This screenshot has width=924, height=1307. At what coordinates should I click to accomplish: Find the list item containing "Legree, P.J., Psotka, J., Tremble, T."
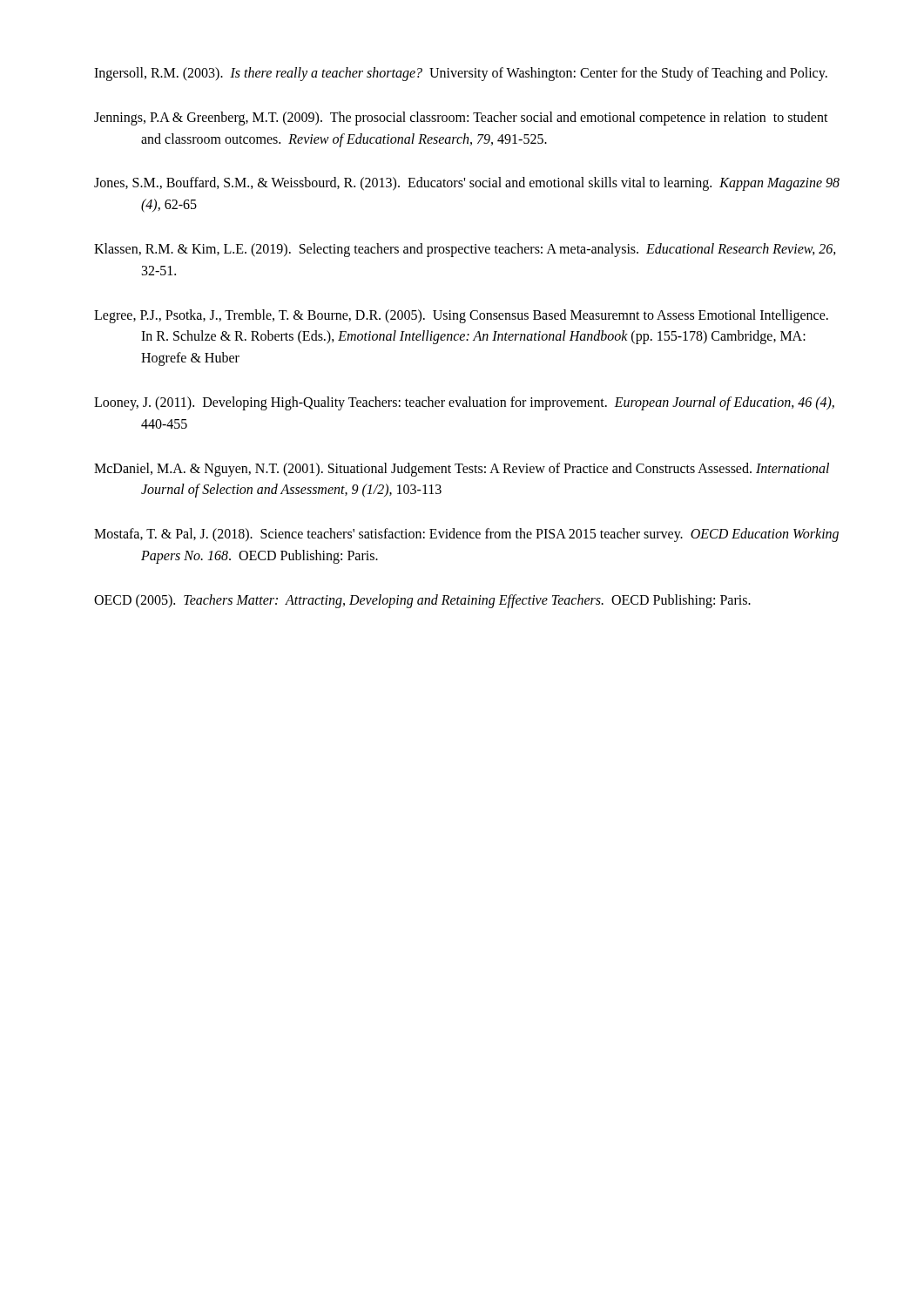coord(463,336)
